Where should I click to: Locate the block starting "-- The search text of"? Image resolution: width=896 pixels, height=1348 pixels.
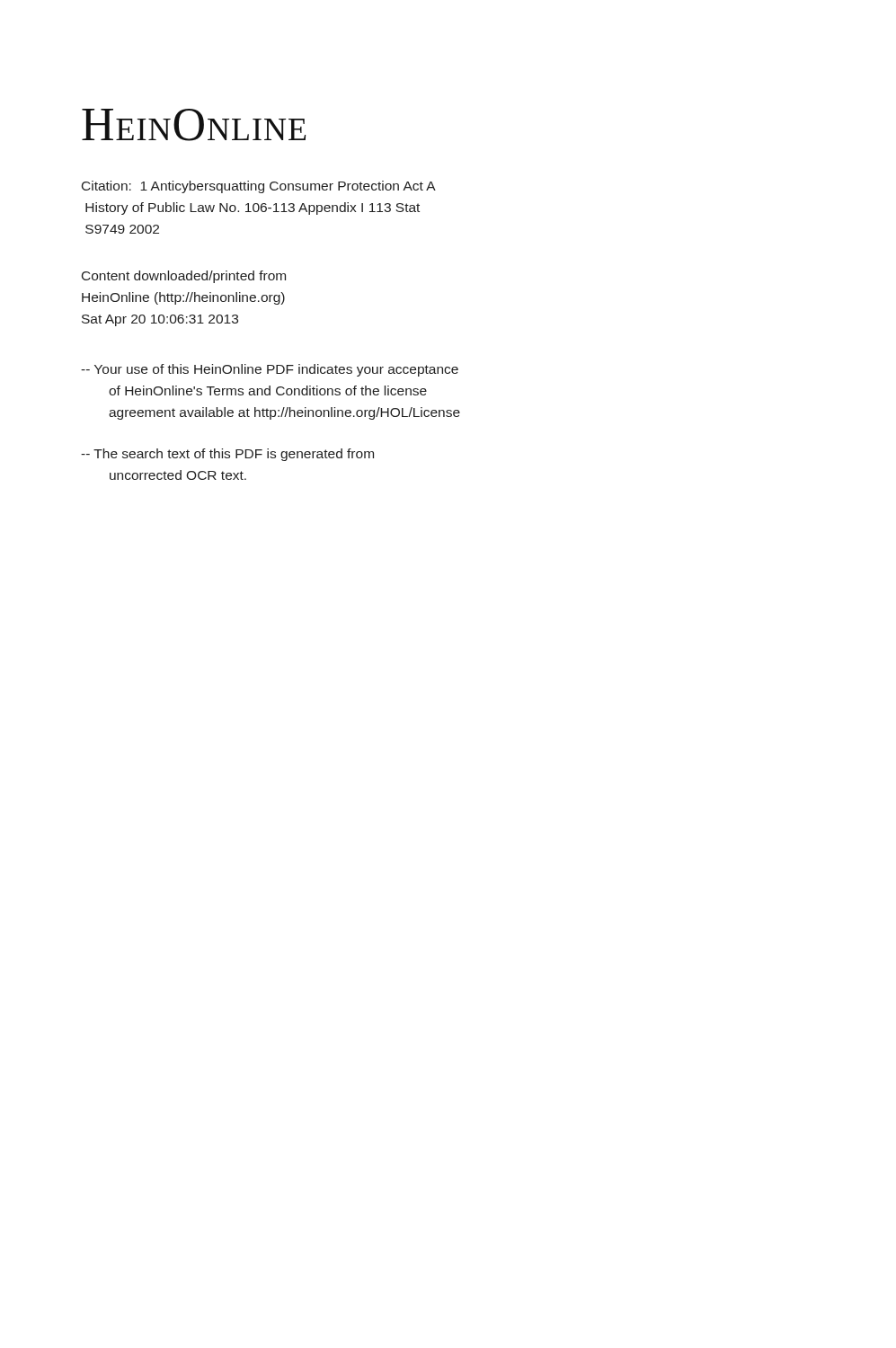click(228, 464)
